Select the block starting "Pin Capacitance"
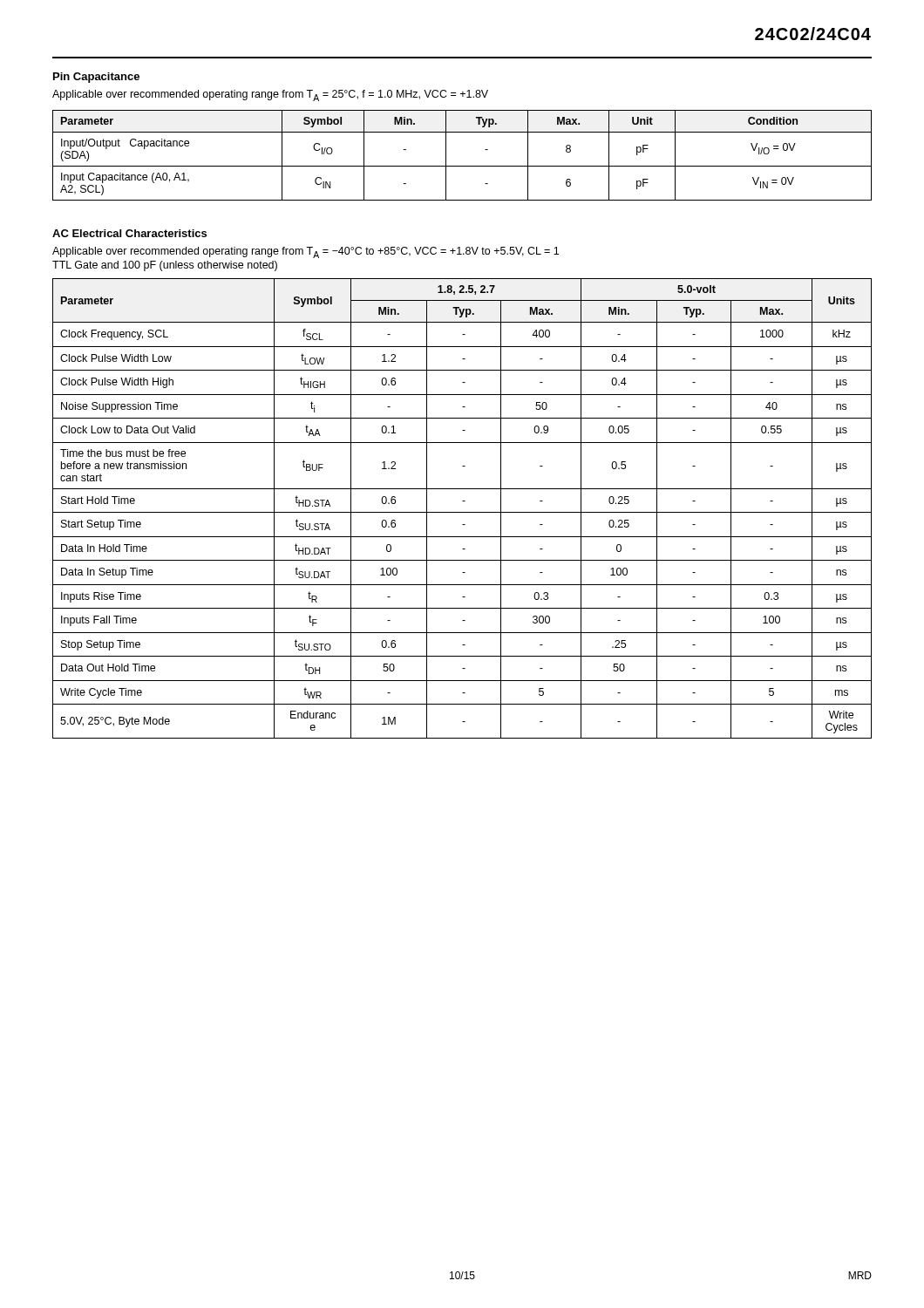 96,76
